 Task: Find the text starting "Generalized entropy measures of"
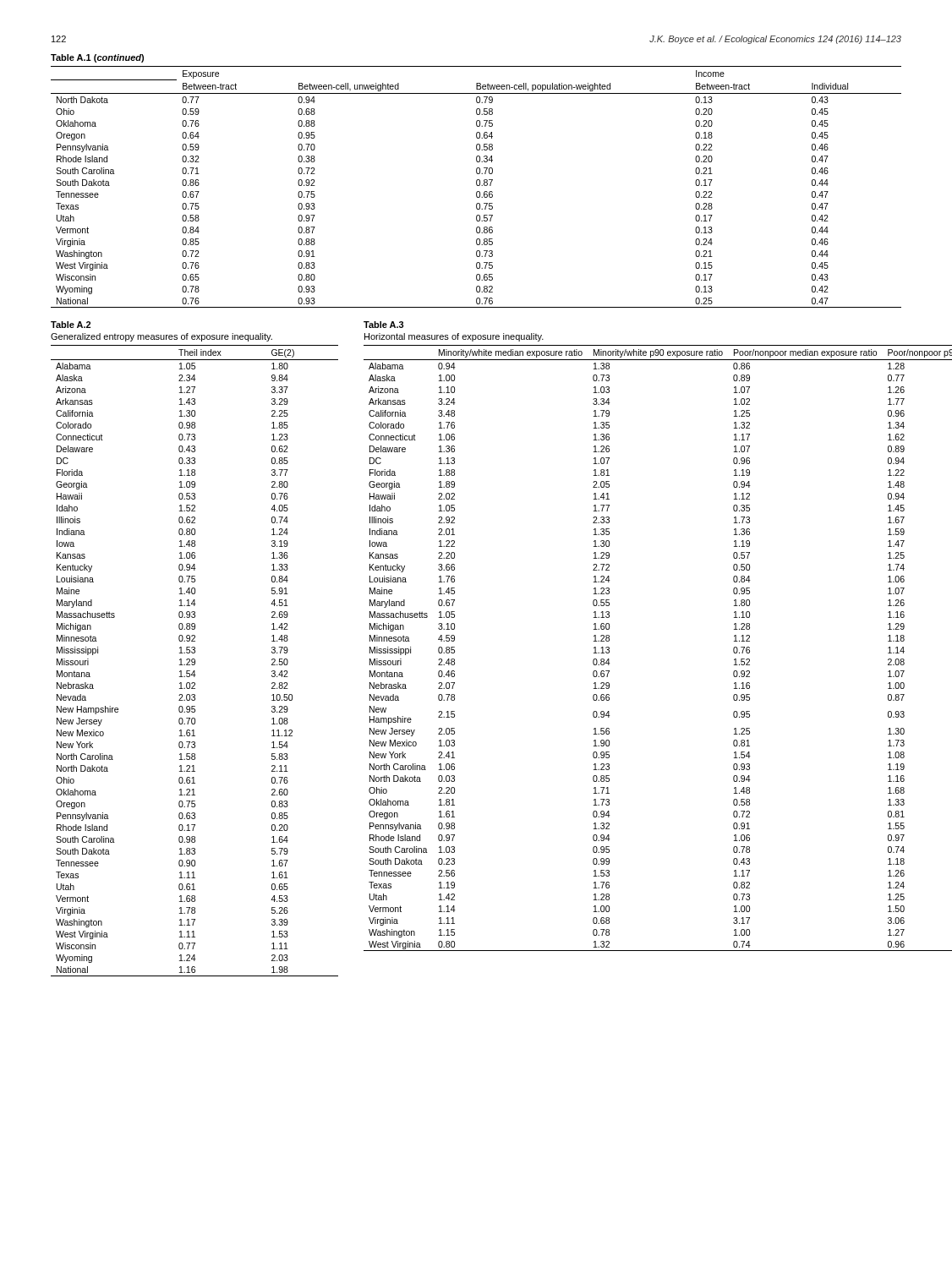tap(162, 336)
